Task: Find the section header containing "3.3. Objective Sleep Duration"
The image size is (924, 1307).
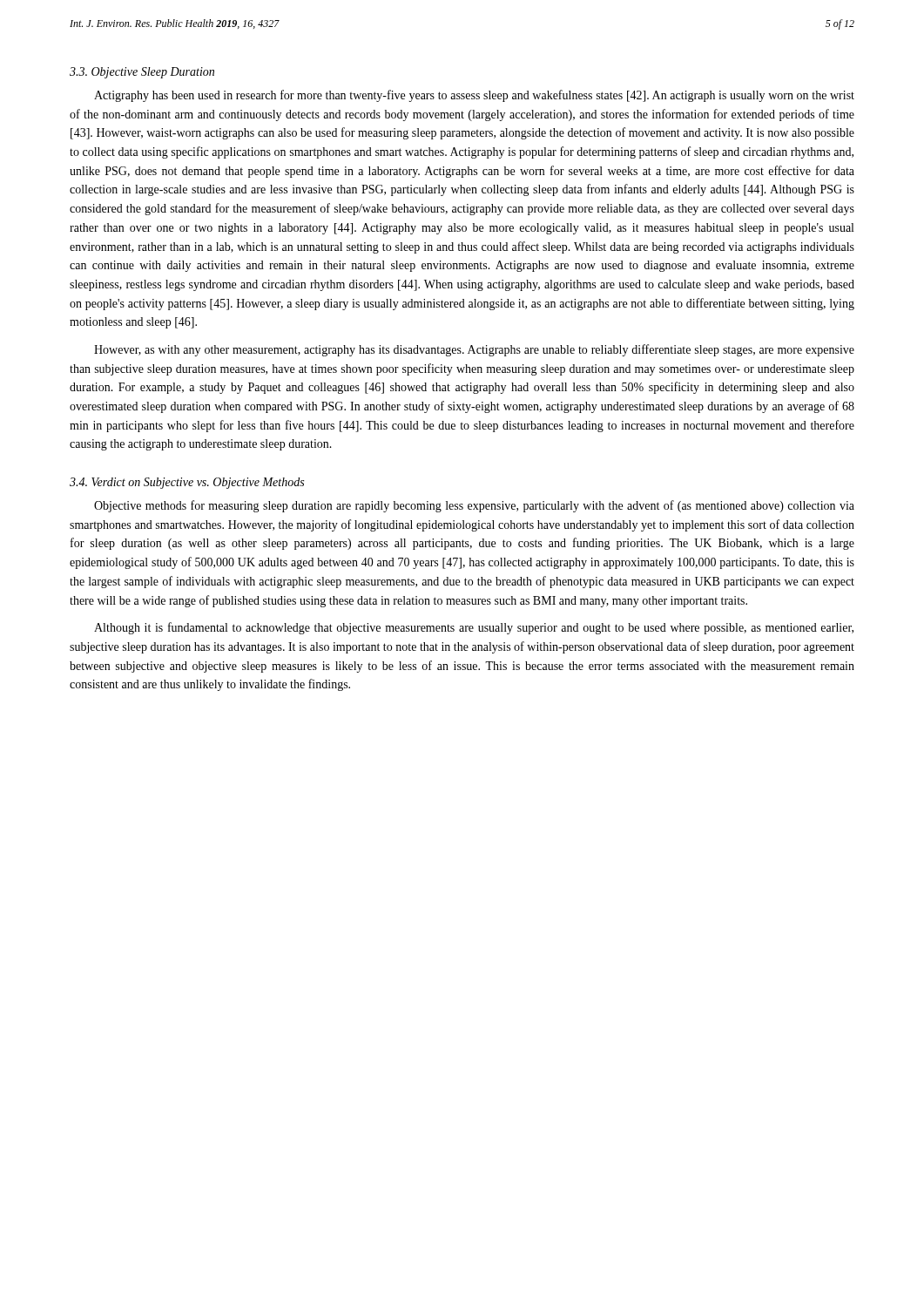Action: (142, 73)
